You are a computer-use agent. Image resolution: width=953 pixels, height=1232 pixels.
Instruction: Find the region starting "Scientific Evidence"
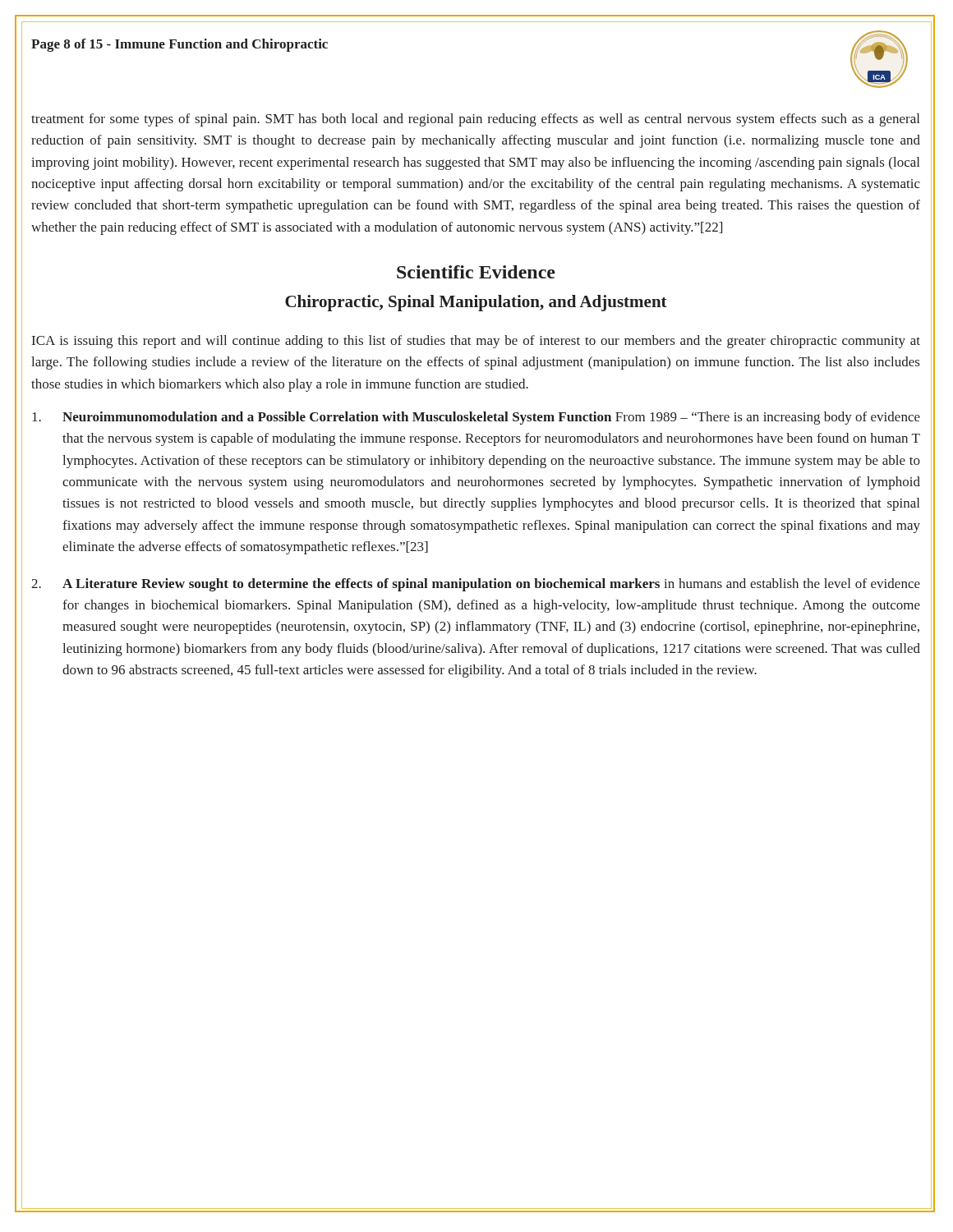coord(476,272)
